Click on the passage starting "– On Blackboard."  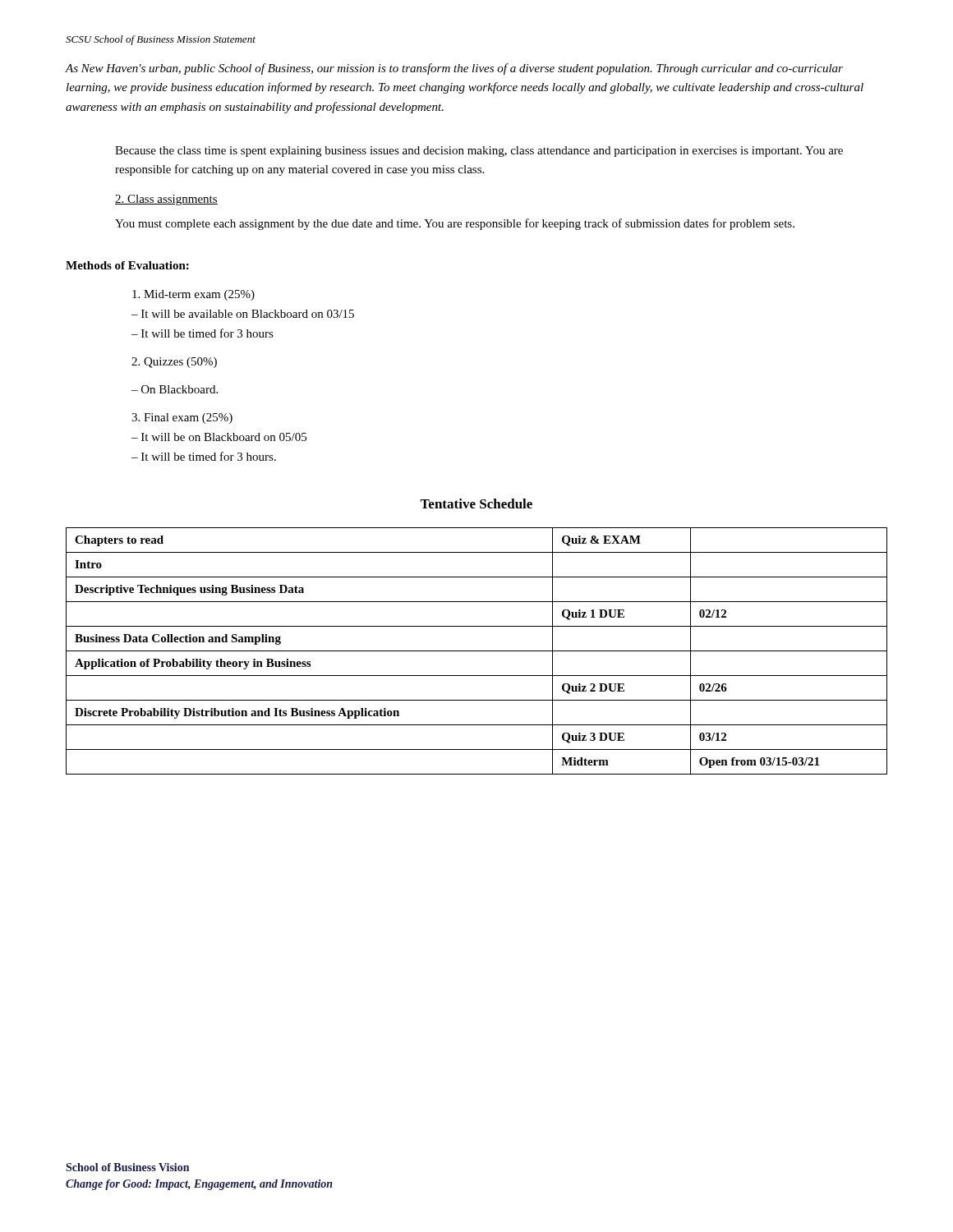click(175, 389)
